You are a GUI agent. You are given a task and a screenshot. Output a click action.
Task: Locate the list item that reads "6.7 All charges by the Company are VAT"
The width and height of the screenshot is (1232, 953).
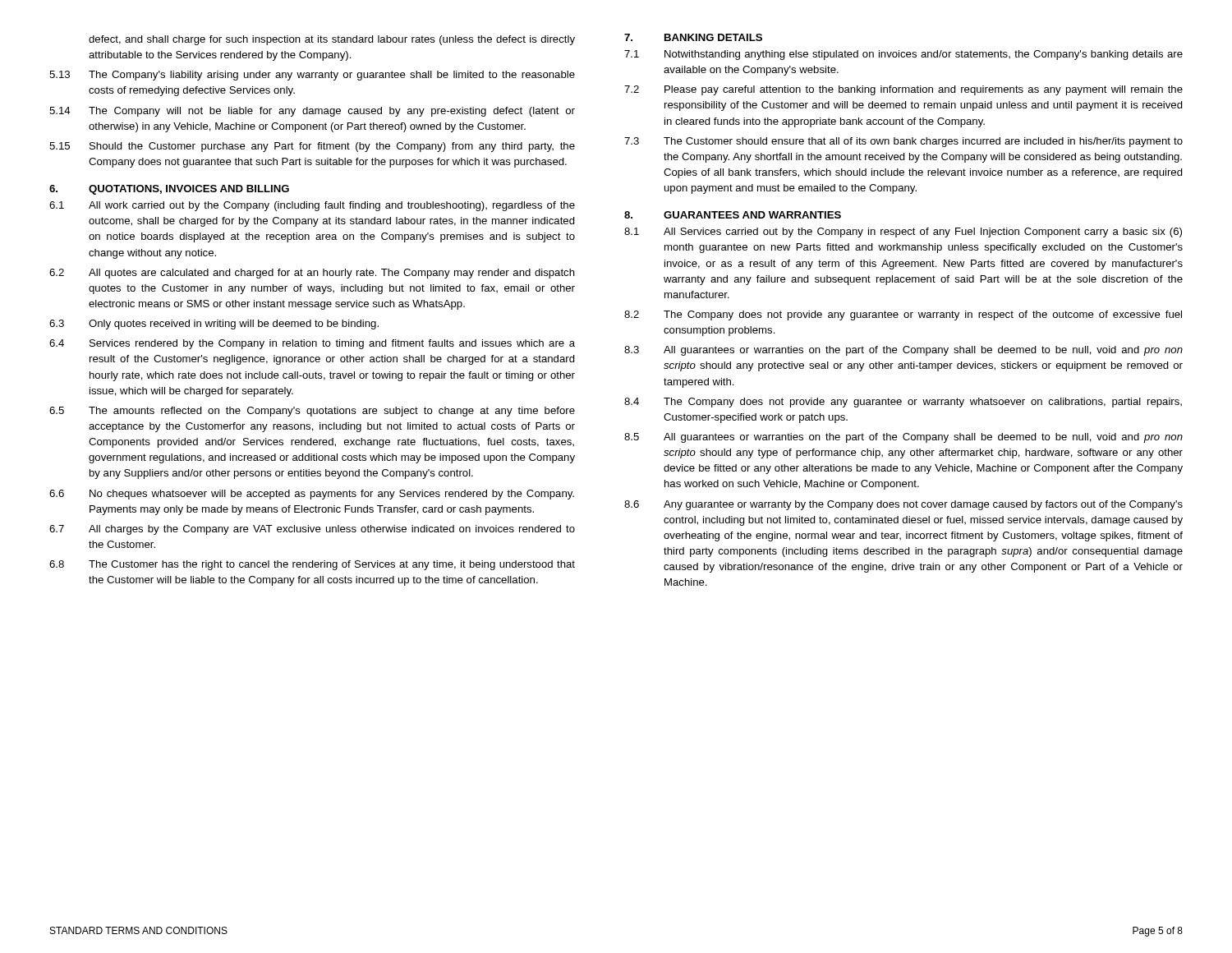(x=312, y=536)
